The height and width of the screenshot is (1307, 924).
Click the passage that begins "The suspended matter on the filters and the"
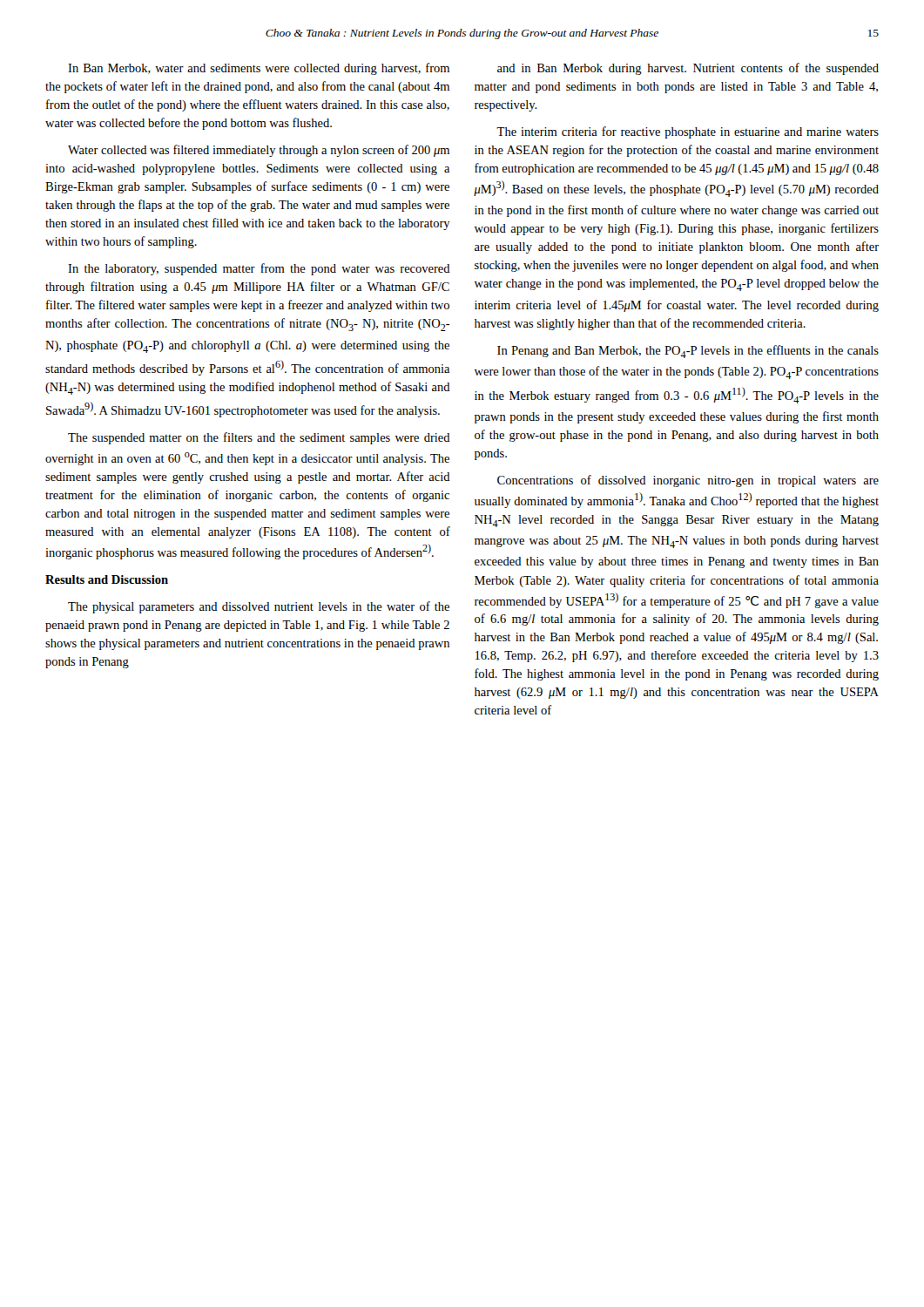tap(248, 495)
